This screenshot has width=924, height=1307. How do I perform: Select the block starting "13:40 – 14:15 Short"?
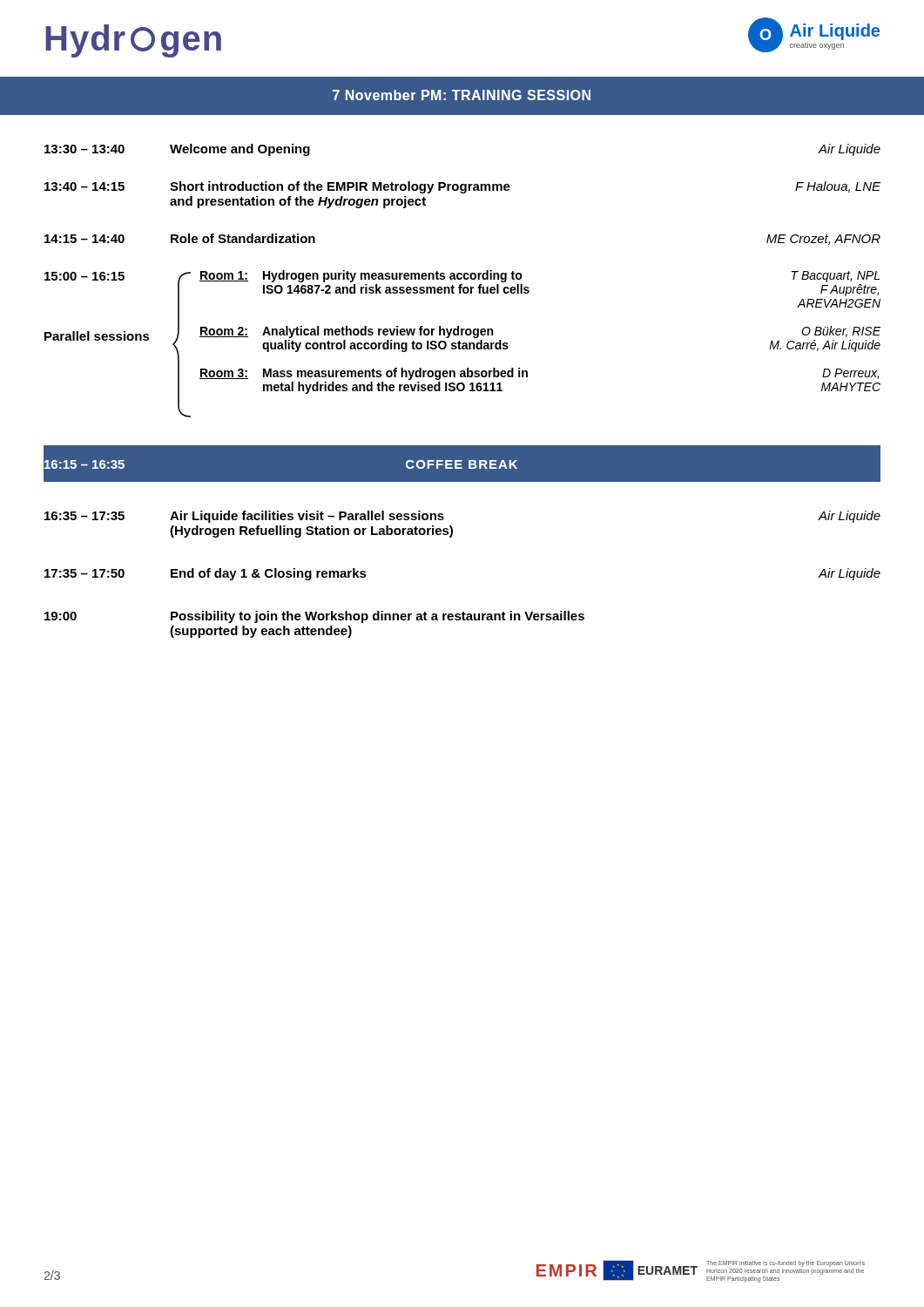click(462, 193)
